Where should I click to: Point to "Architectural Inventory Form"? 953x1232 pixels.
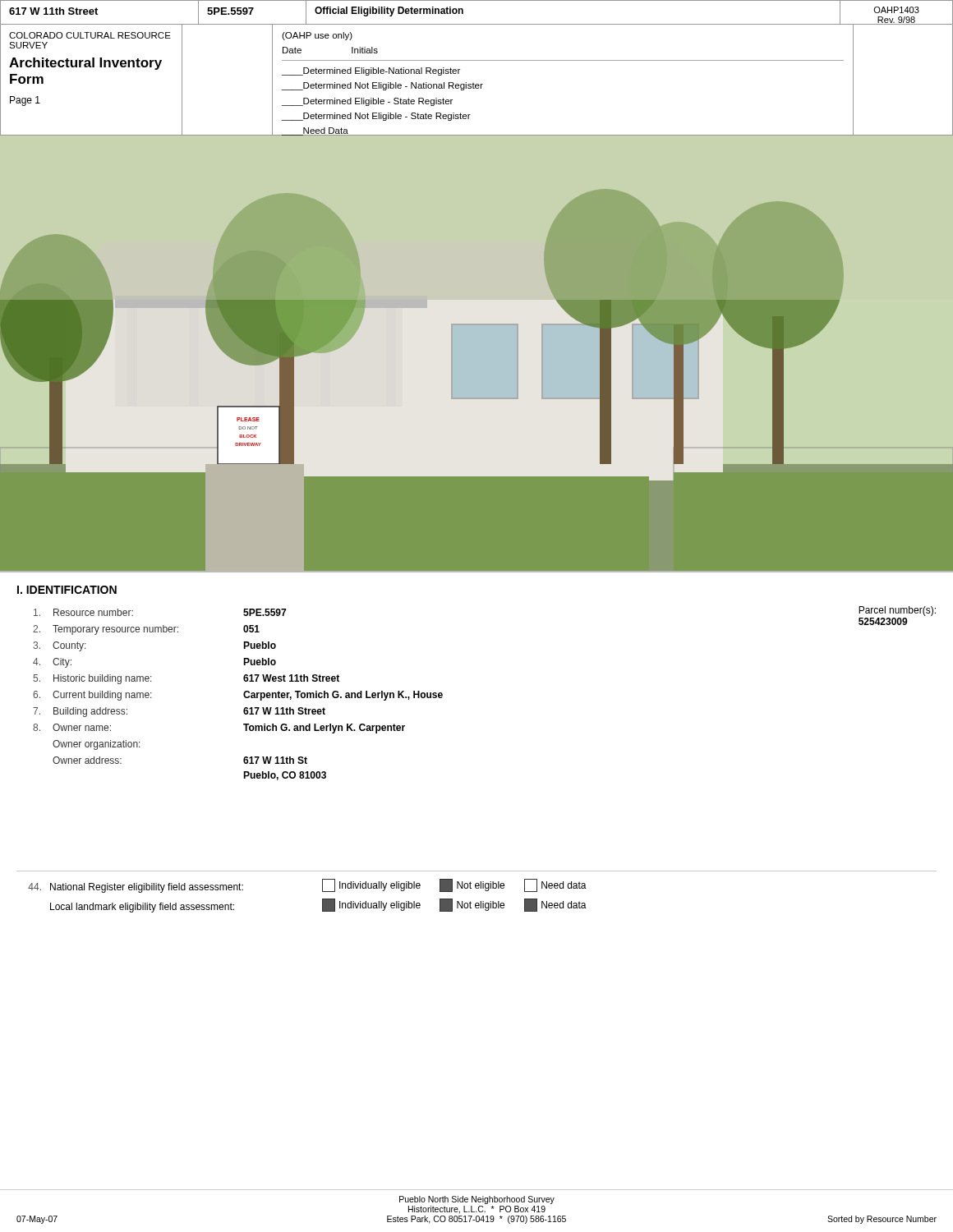(85, 71)
